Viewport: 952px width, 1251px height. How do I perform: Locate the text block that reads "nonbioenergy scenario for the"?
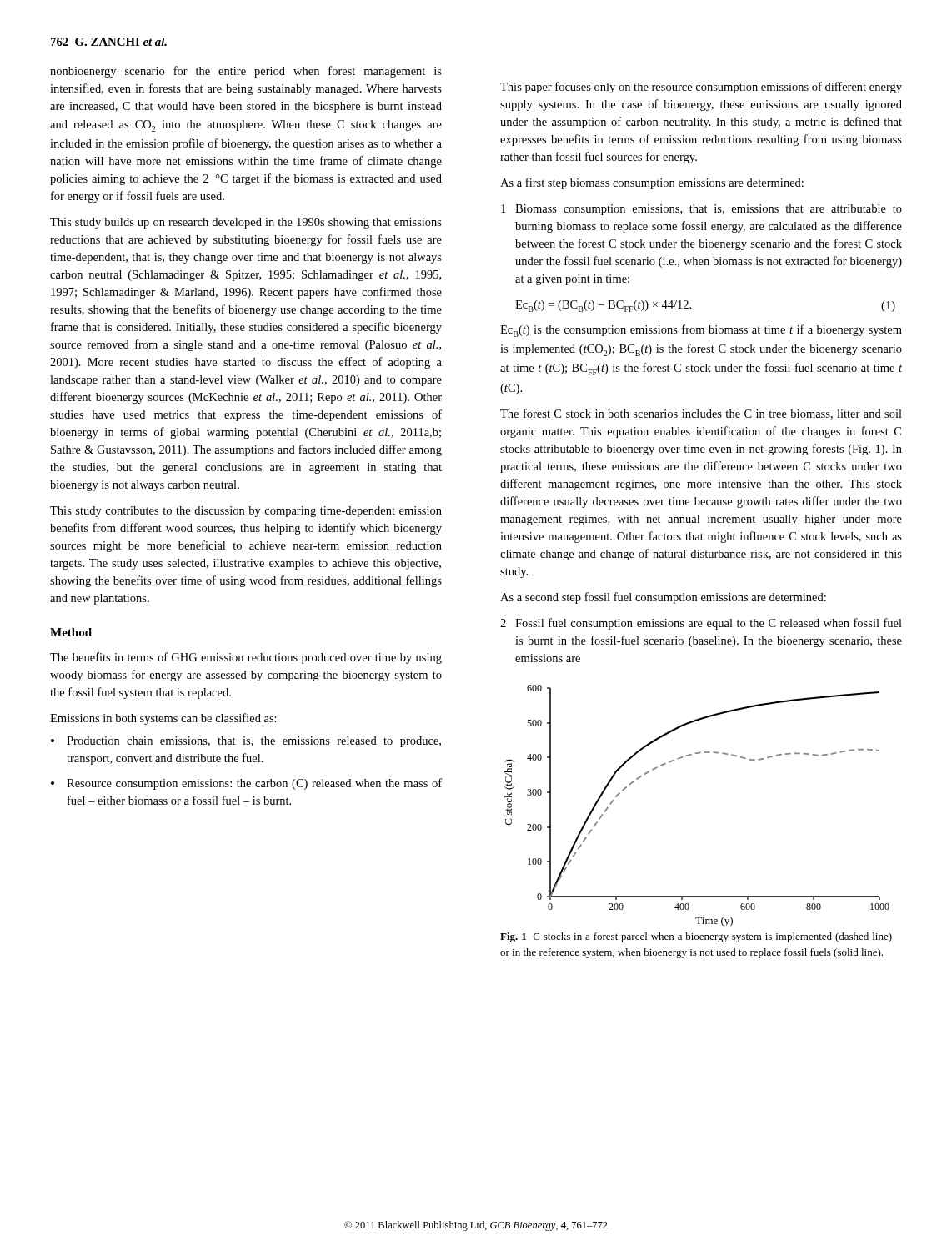(246, 134)
